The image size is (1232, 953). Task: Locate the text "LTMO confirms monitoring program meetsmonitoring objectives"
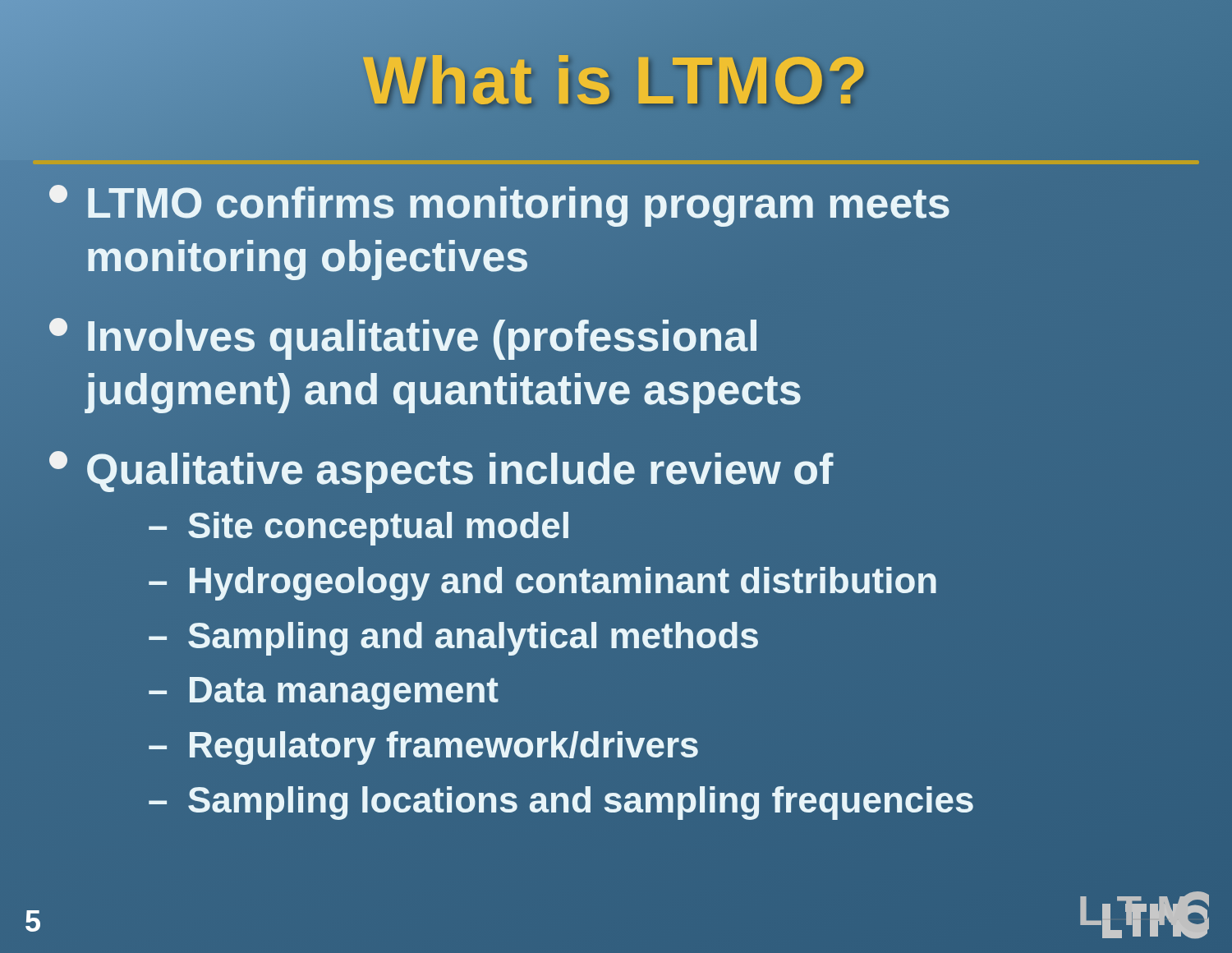pyautogui.click(x=500, y=230)
